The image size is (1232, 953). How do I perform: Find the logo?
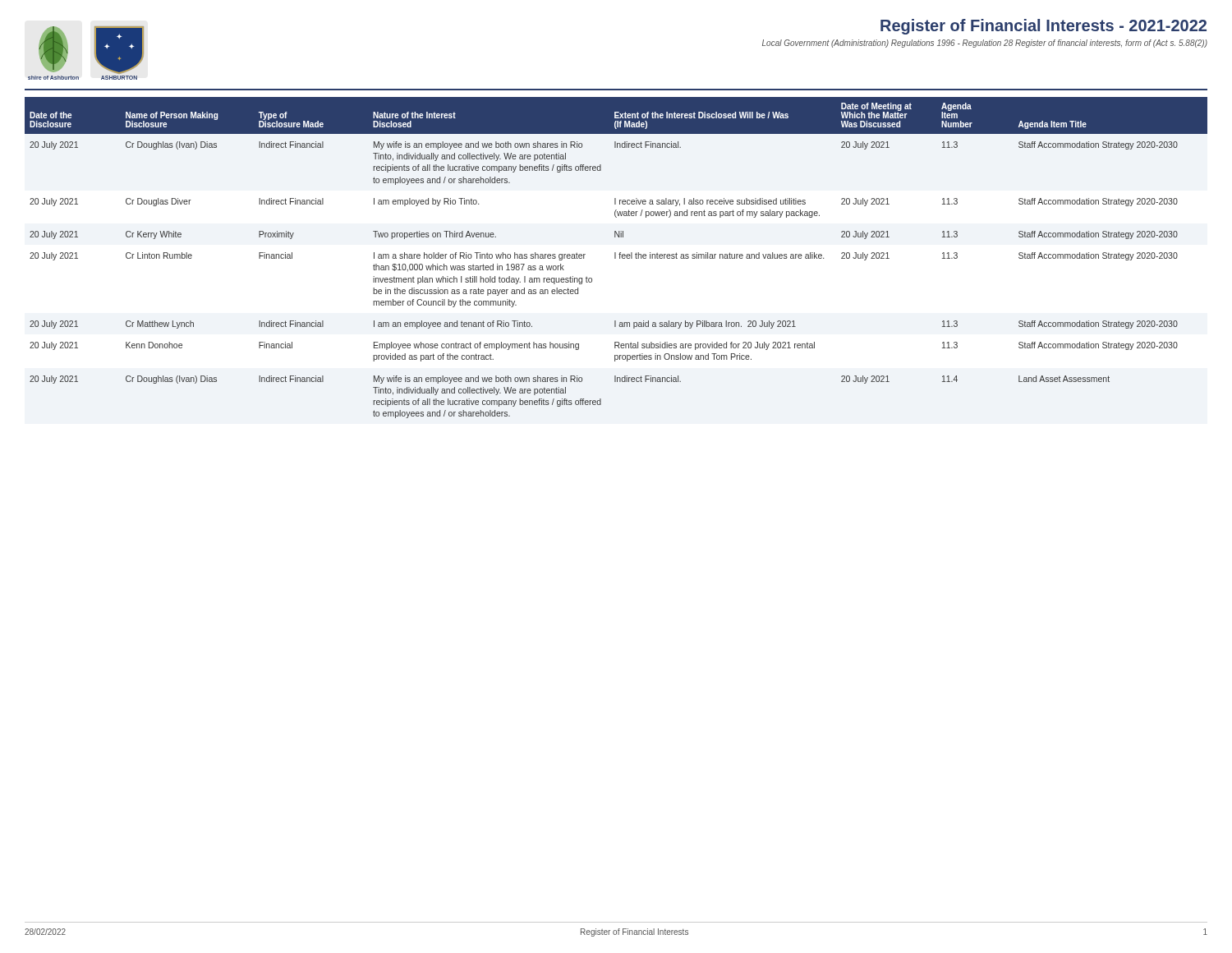(107, 50)
